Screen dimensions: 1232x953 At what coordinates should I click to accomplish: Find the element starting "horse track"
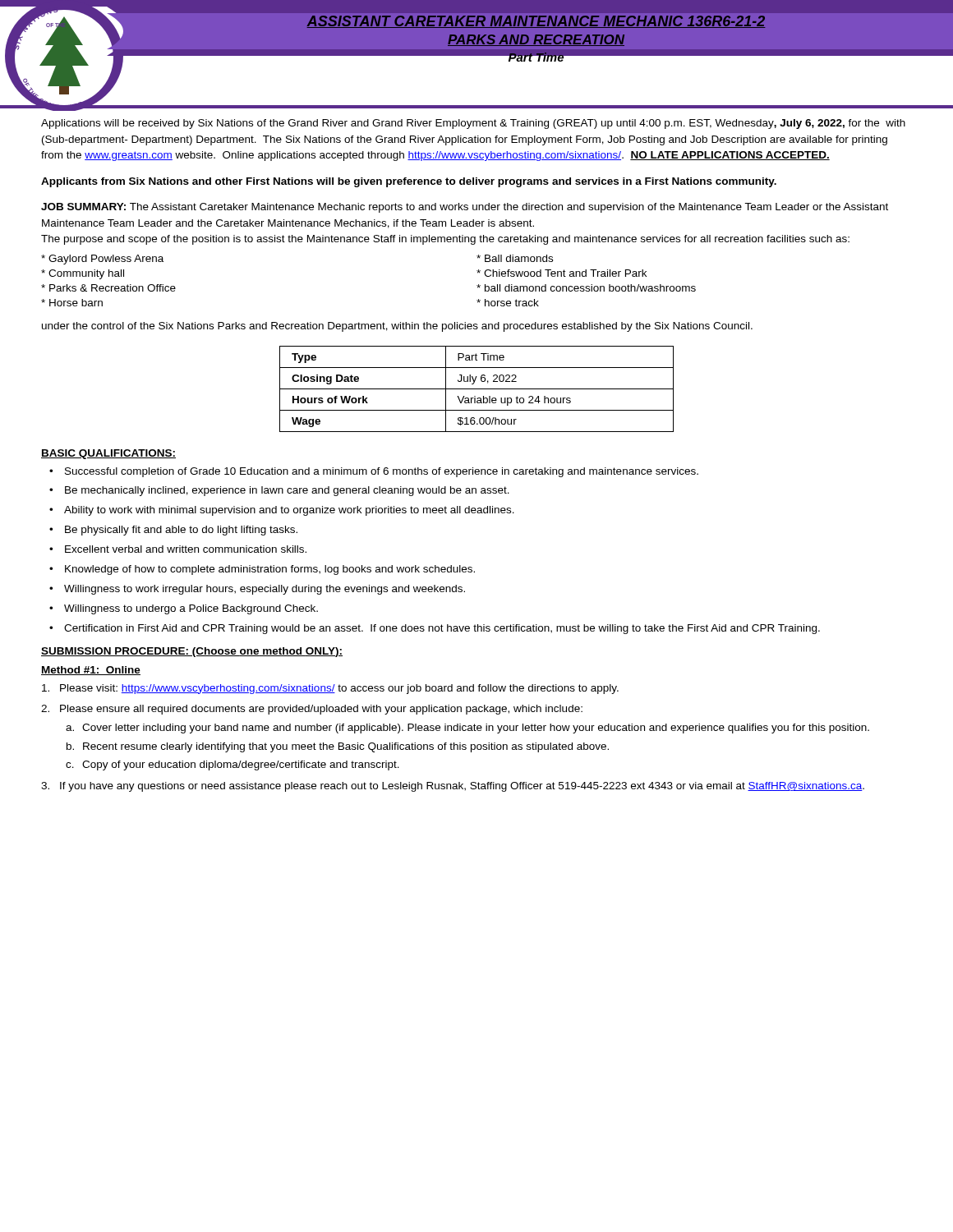pos(508,303)
